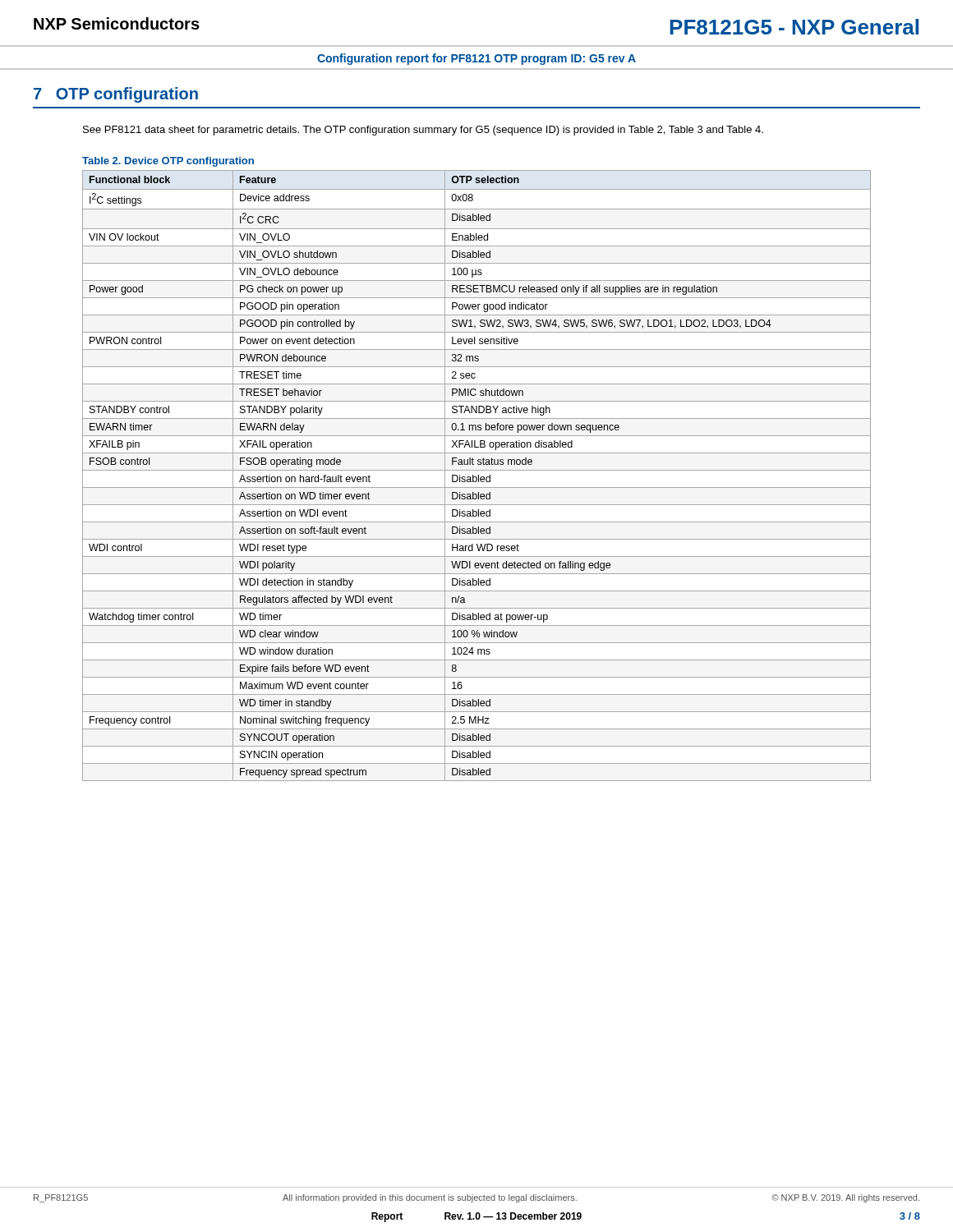Click the passage that begins "See PF8121 data sheet for parametric details. The"
The image size is (953, 1232).
point(423,129)
